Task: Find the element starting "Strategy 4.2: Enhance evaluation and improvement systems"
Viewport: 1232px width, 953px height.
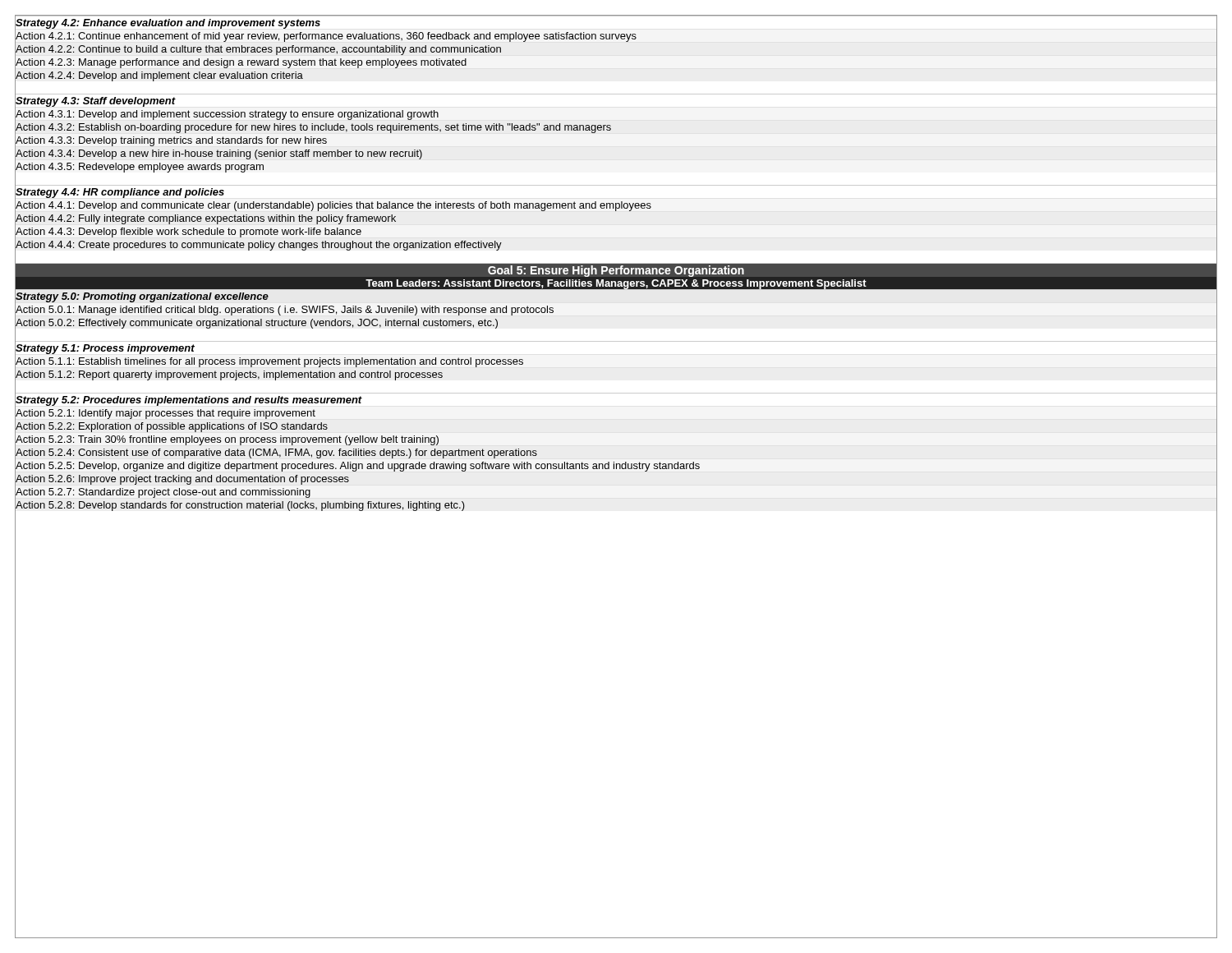Action: [x=168, y=23]
